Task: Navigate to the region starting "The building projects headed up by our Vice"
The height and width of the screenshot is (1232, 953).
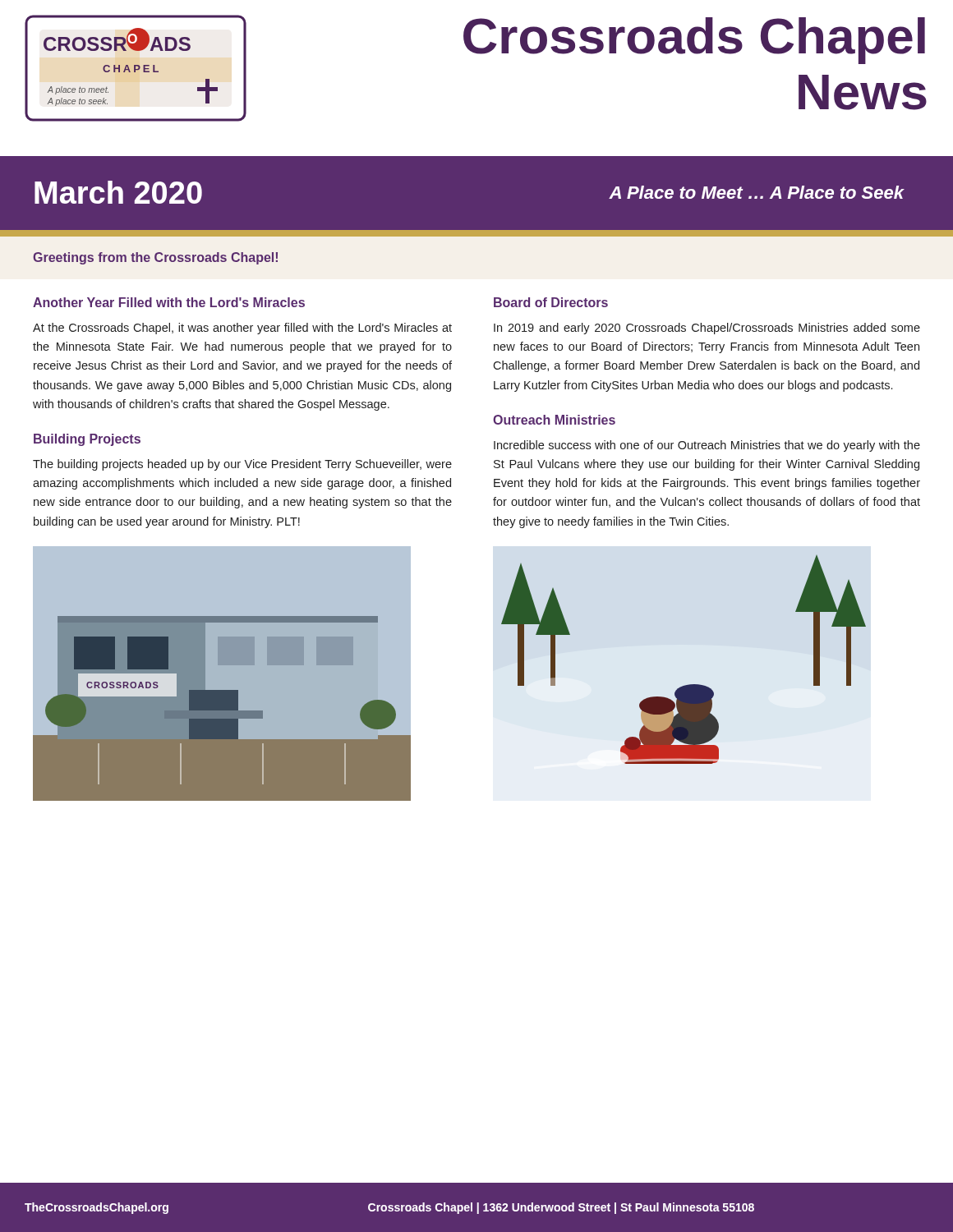Action: click(242, 493)
